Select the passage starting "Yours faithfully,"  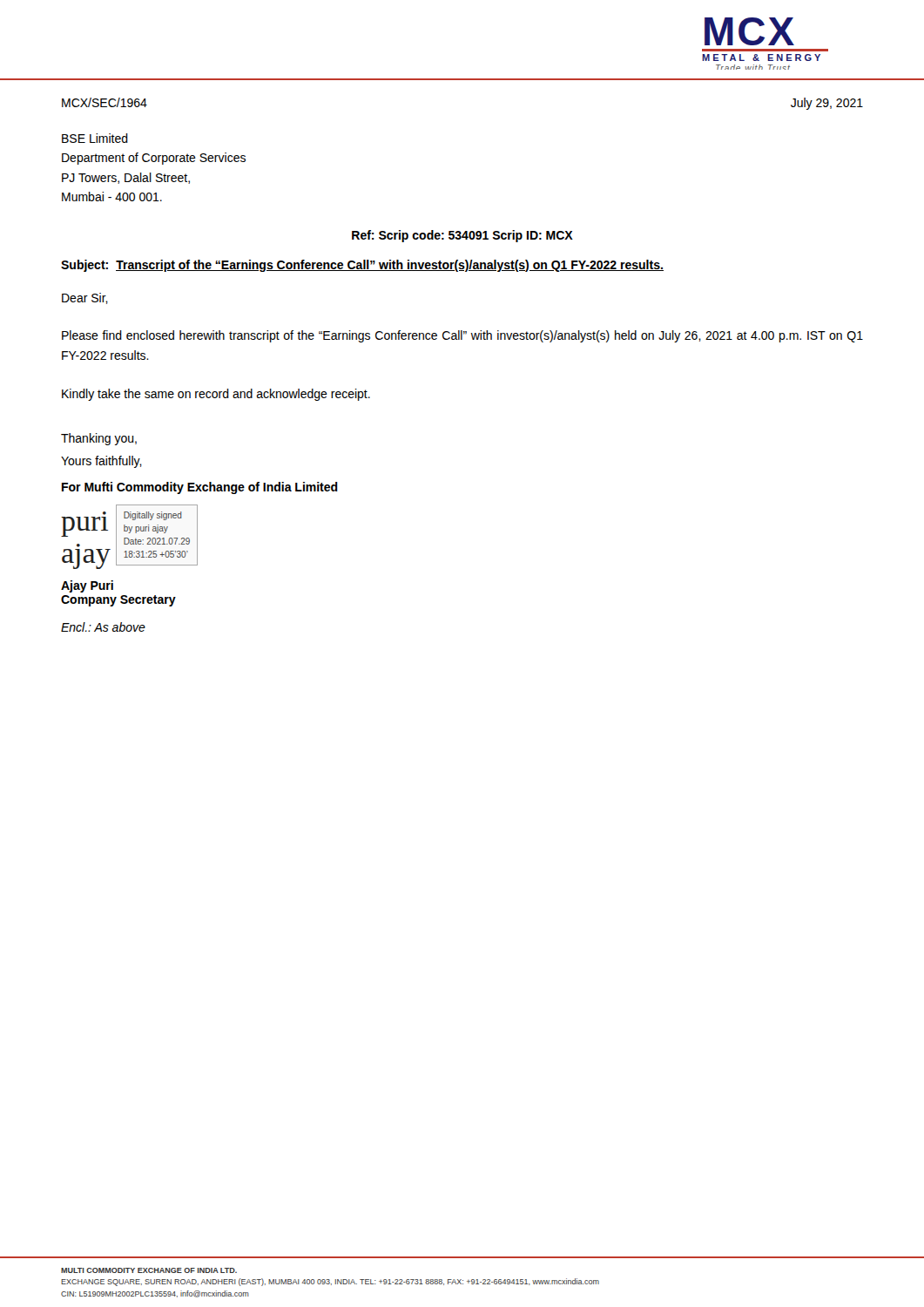(x=102, y=461)
